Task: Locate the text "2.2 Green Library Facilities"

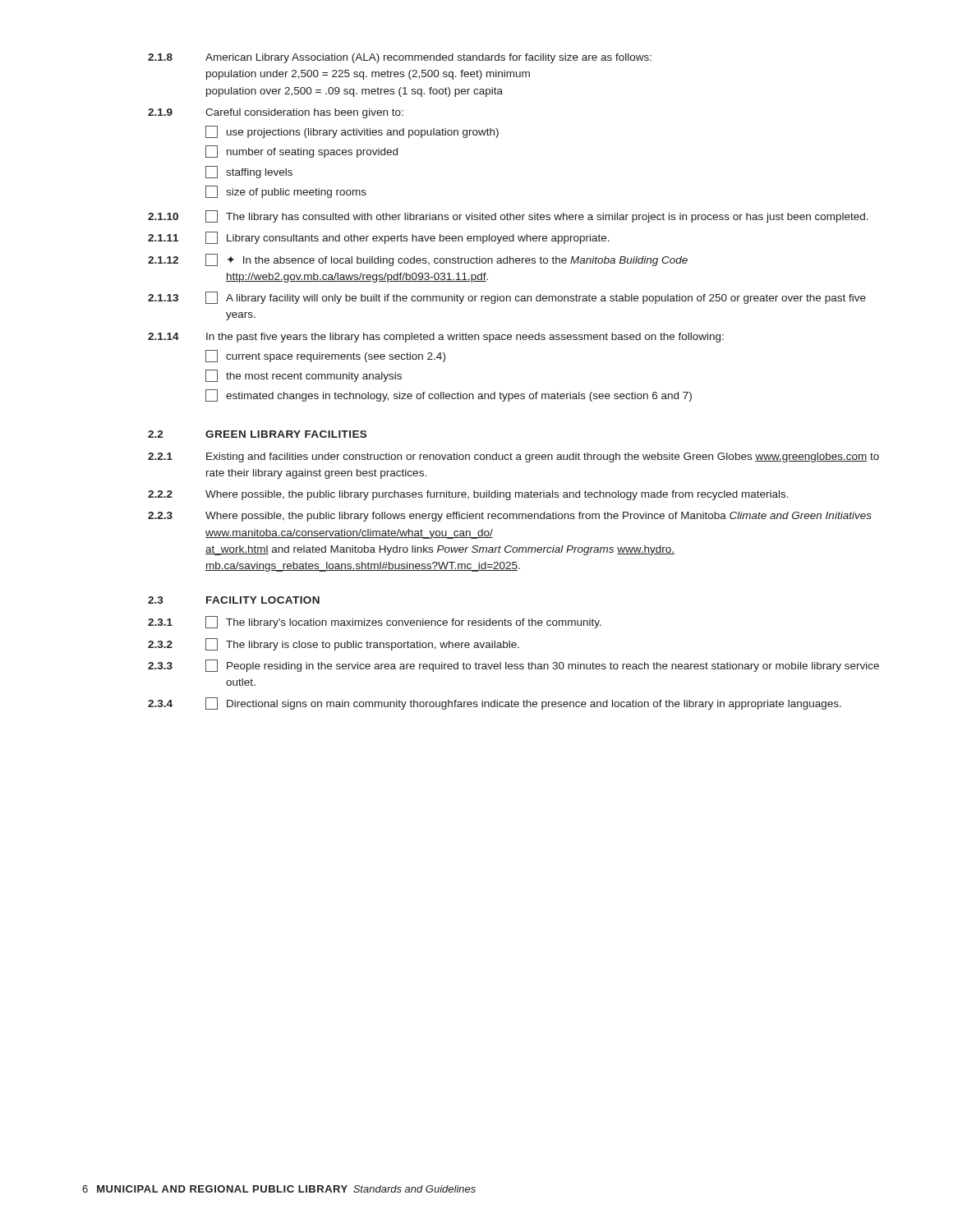Action: (258, 434)
